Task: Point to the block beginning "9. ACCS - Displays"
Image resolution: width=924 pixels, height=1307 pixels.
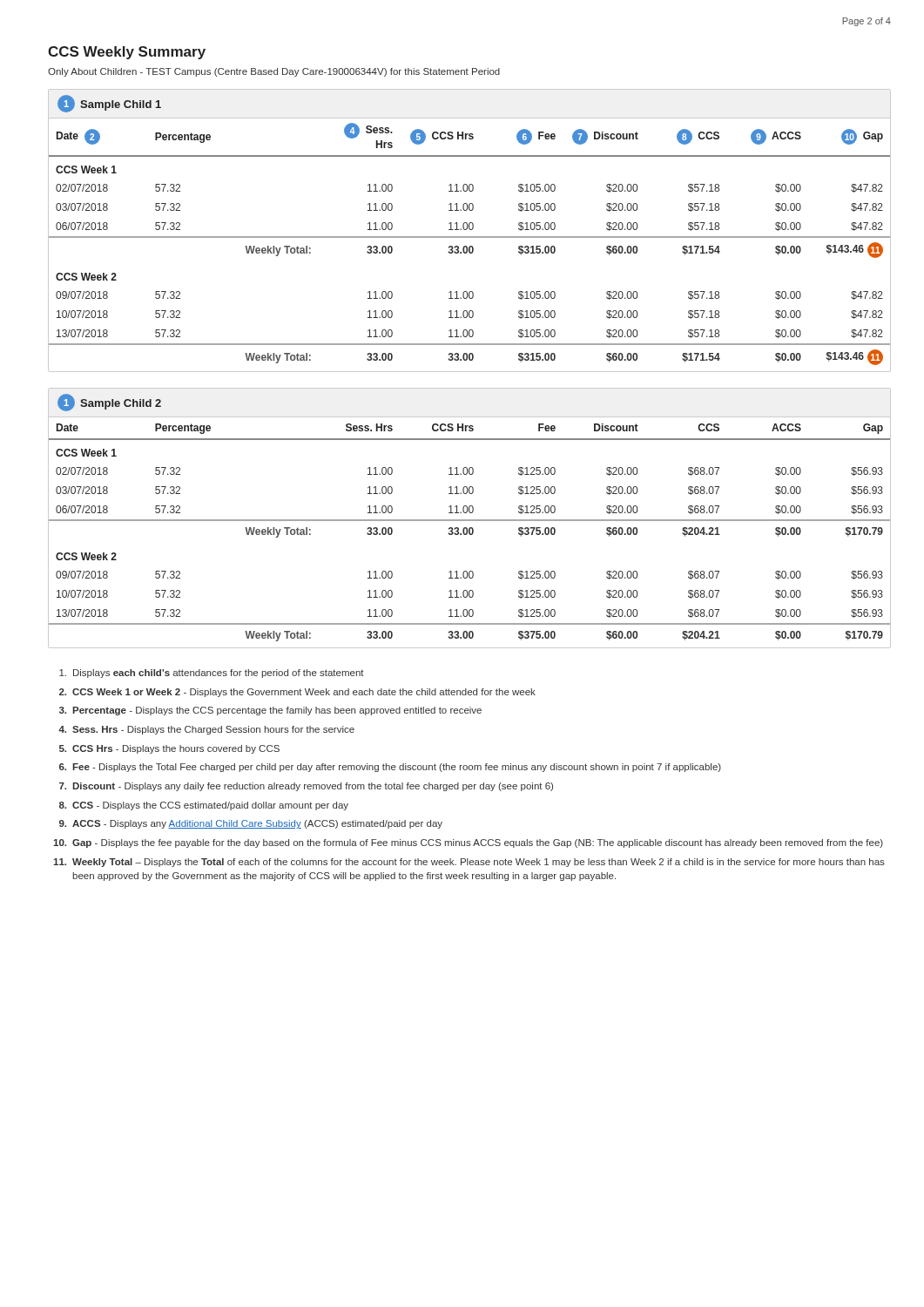Action: [x=245, y=824]
